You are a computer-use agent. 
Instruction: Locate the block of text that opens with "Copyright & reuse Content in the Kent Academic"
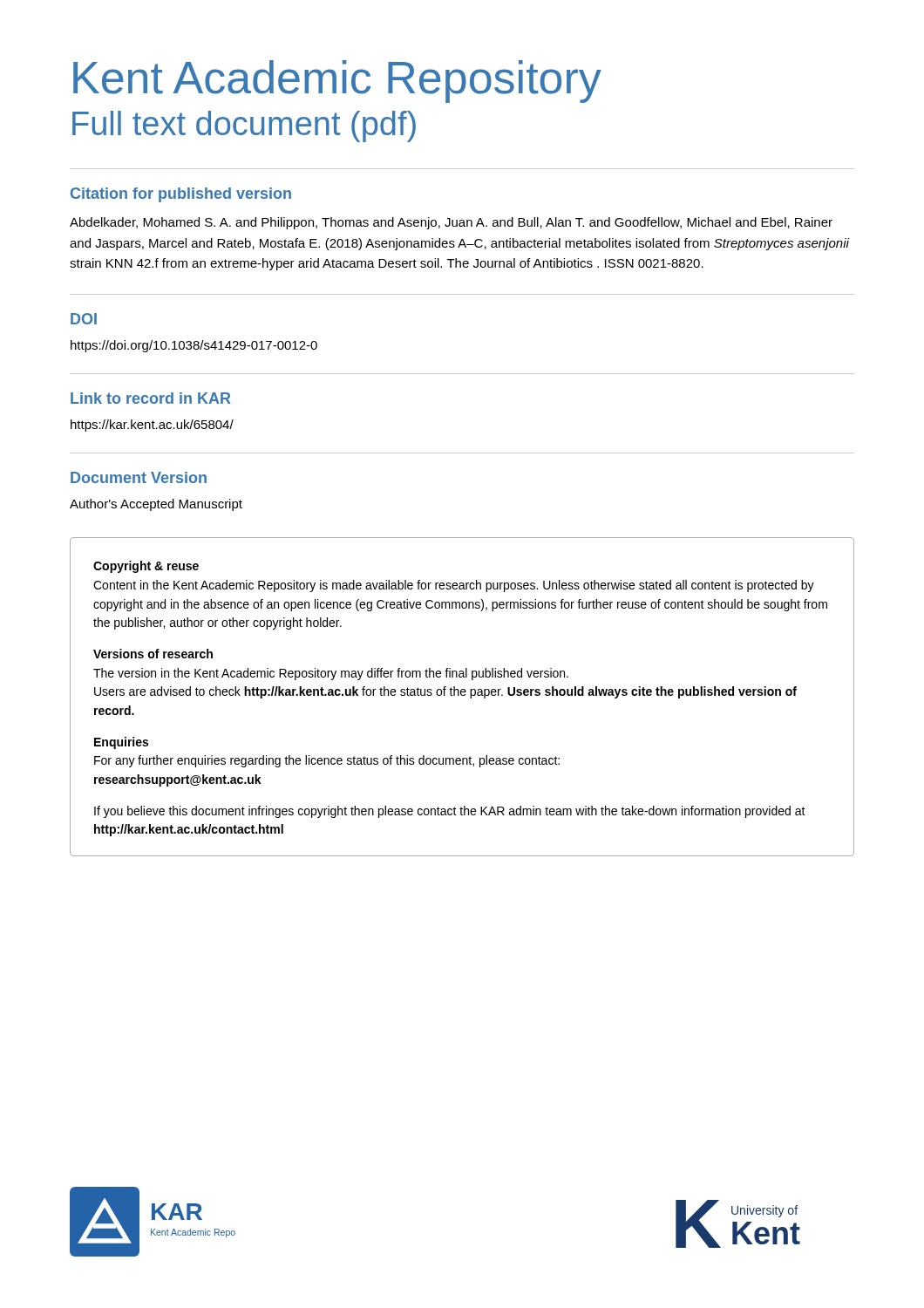click(x=462, y=699)
